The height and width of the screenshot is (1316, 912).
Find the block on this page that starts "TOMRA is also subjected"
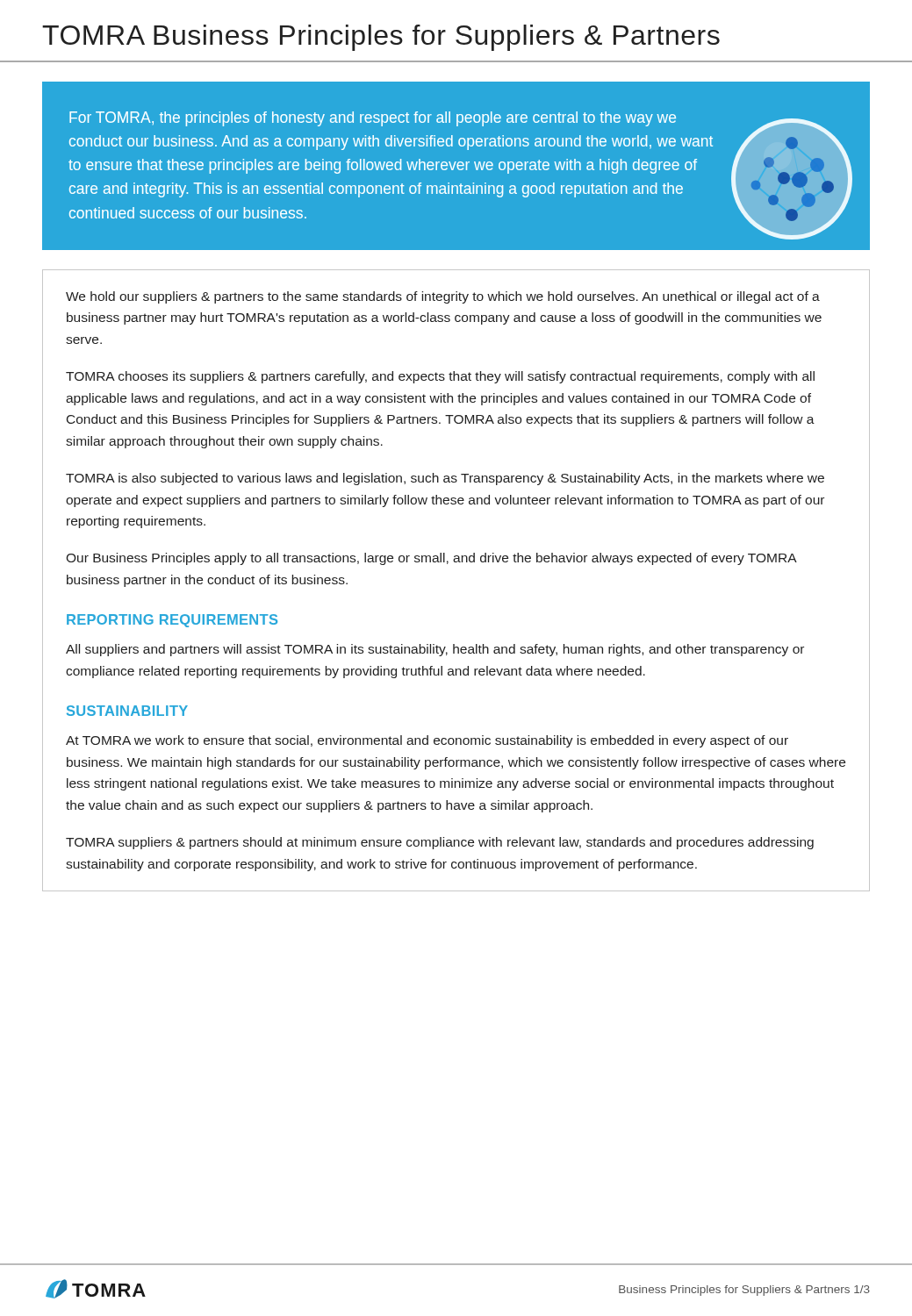[x=456, y=500]
